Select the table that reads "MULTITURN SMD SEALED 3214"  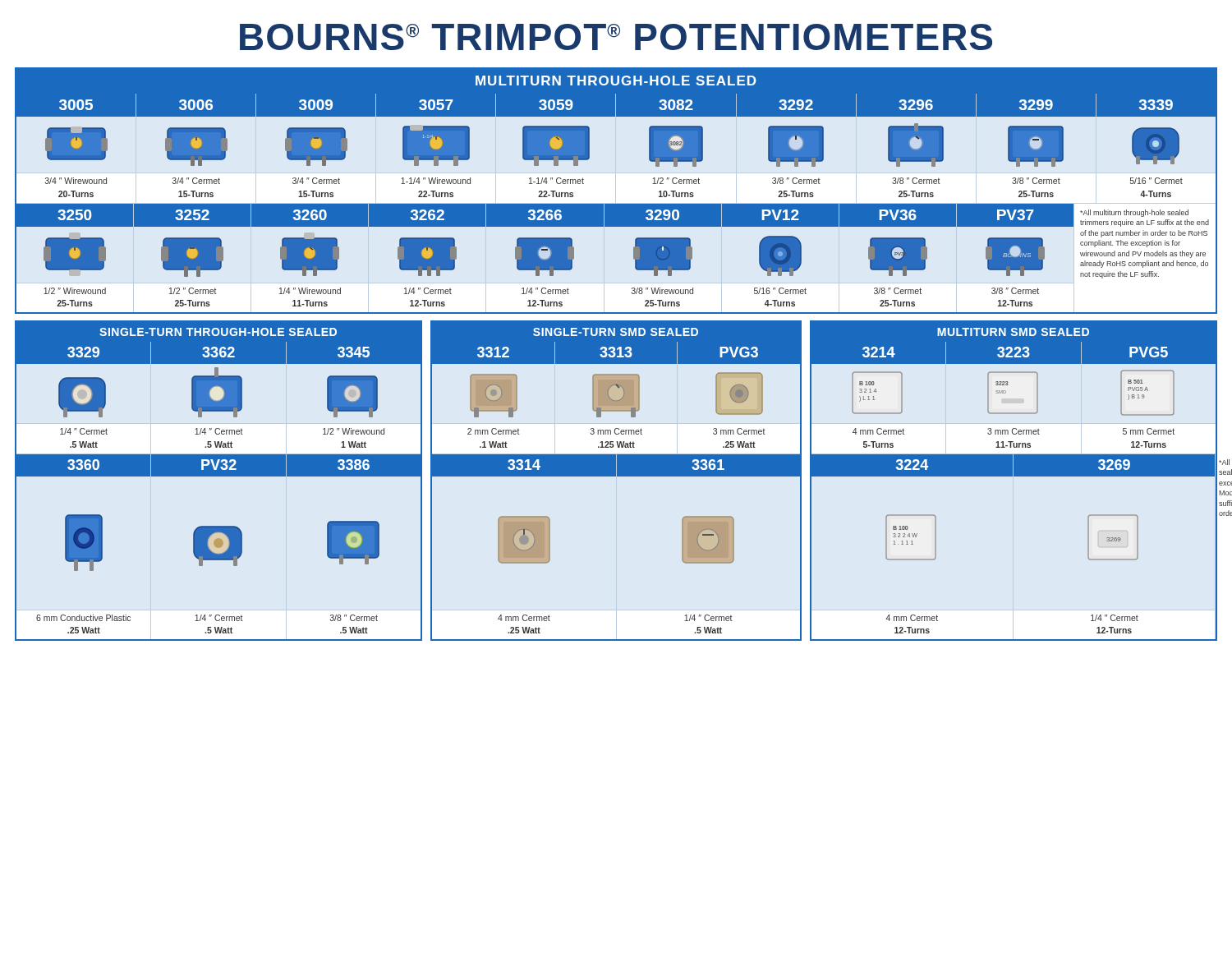tap(1013, 481)
